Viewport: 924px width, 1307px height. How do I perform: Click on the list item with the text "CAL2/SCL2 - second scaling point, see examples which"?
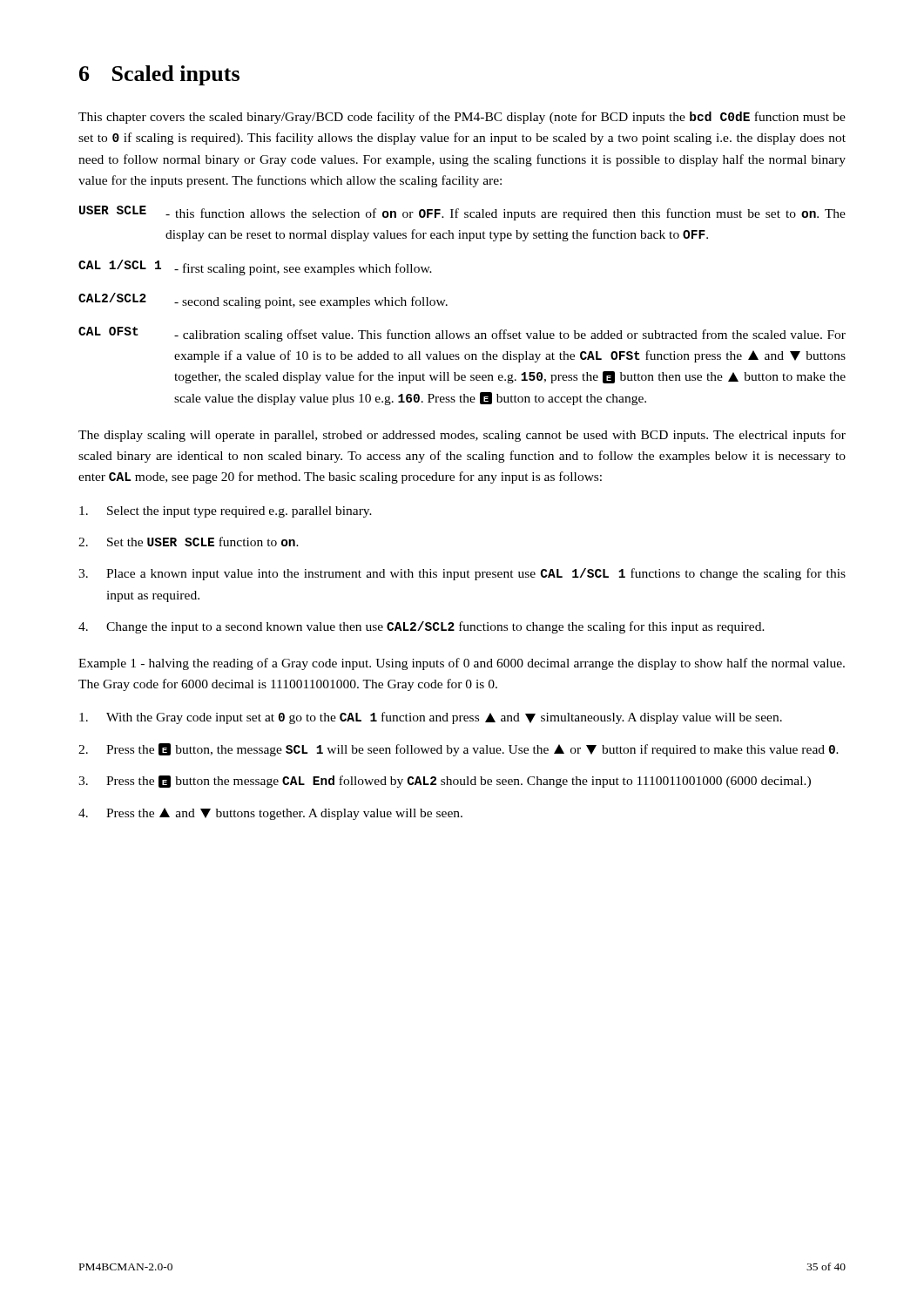pyautogui.click(x=263, y=301)
